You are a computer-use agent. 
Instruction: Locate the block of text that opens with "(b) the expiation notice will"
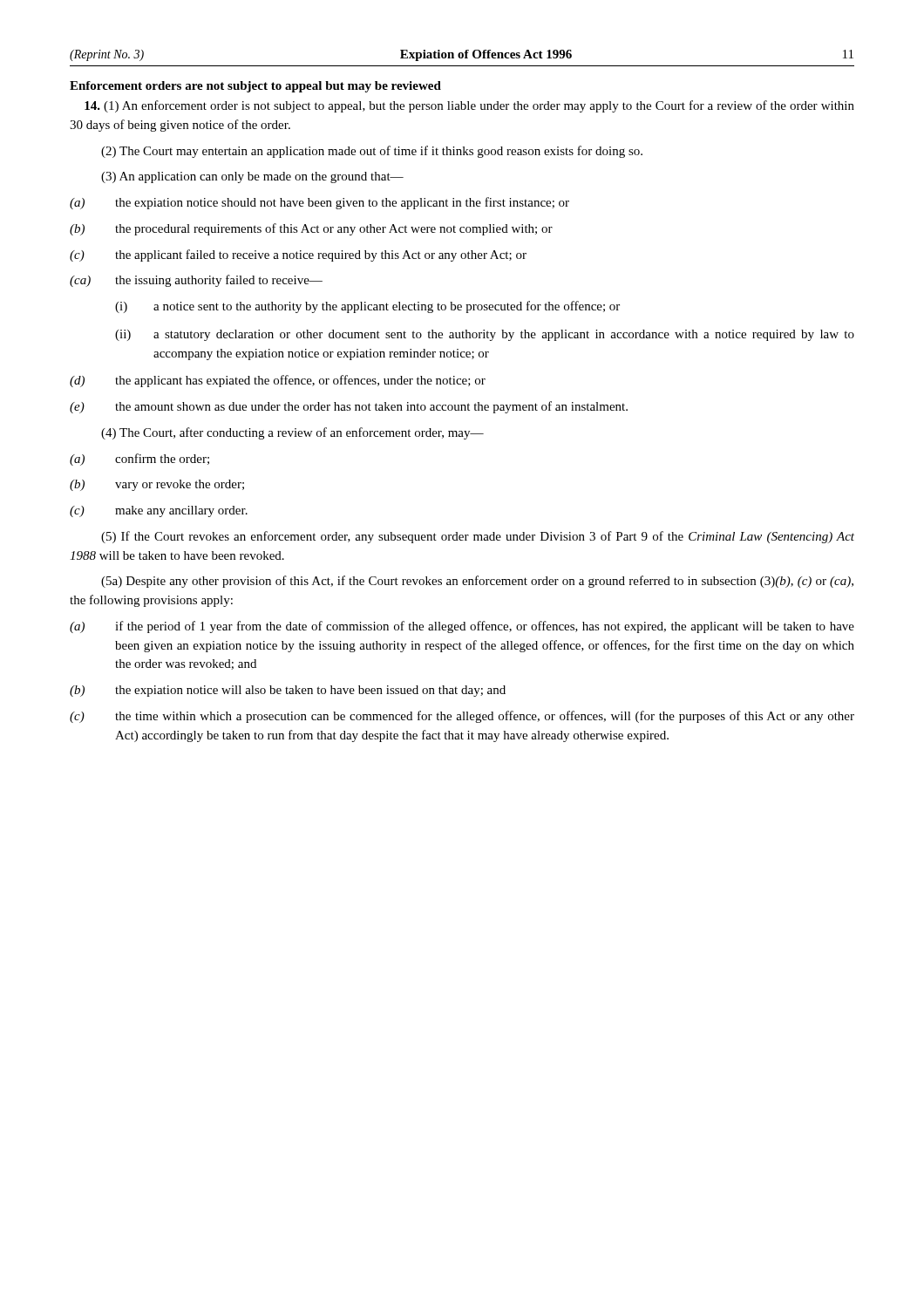[462, 691]
